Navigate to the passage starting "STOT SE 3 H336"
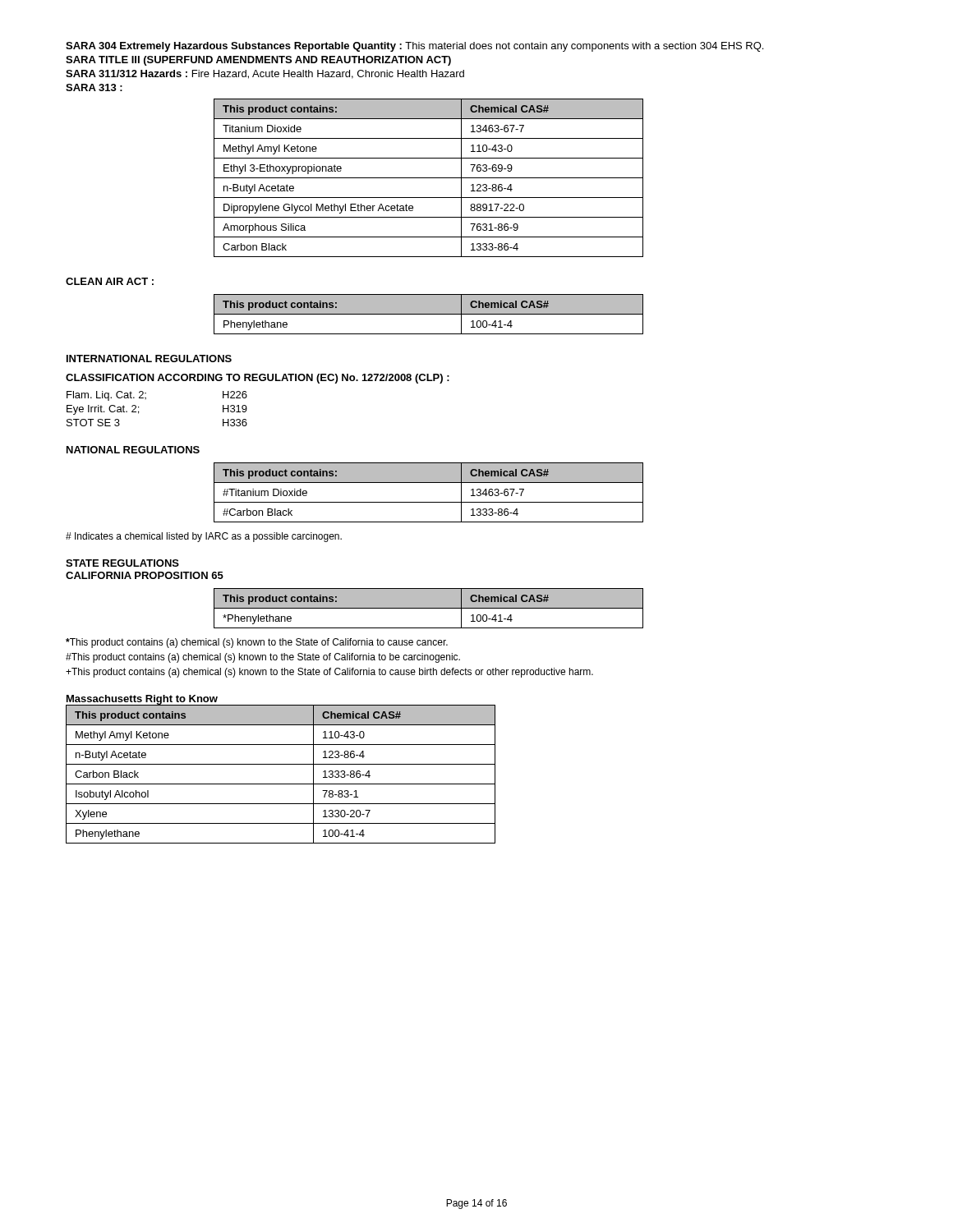 100,423
